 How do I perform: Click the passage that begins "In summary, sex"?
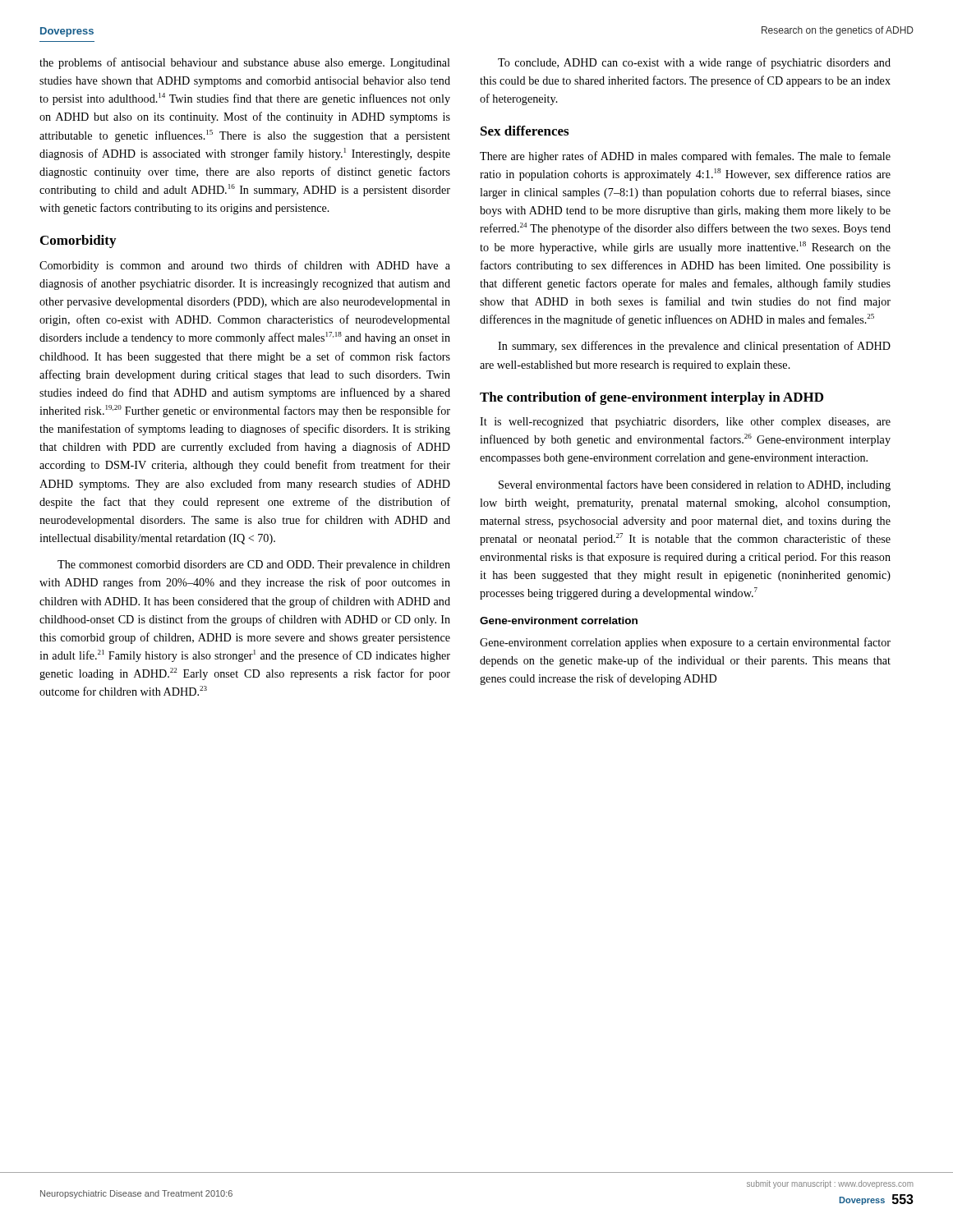[x=685, y=355]
